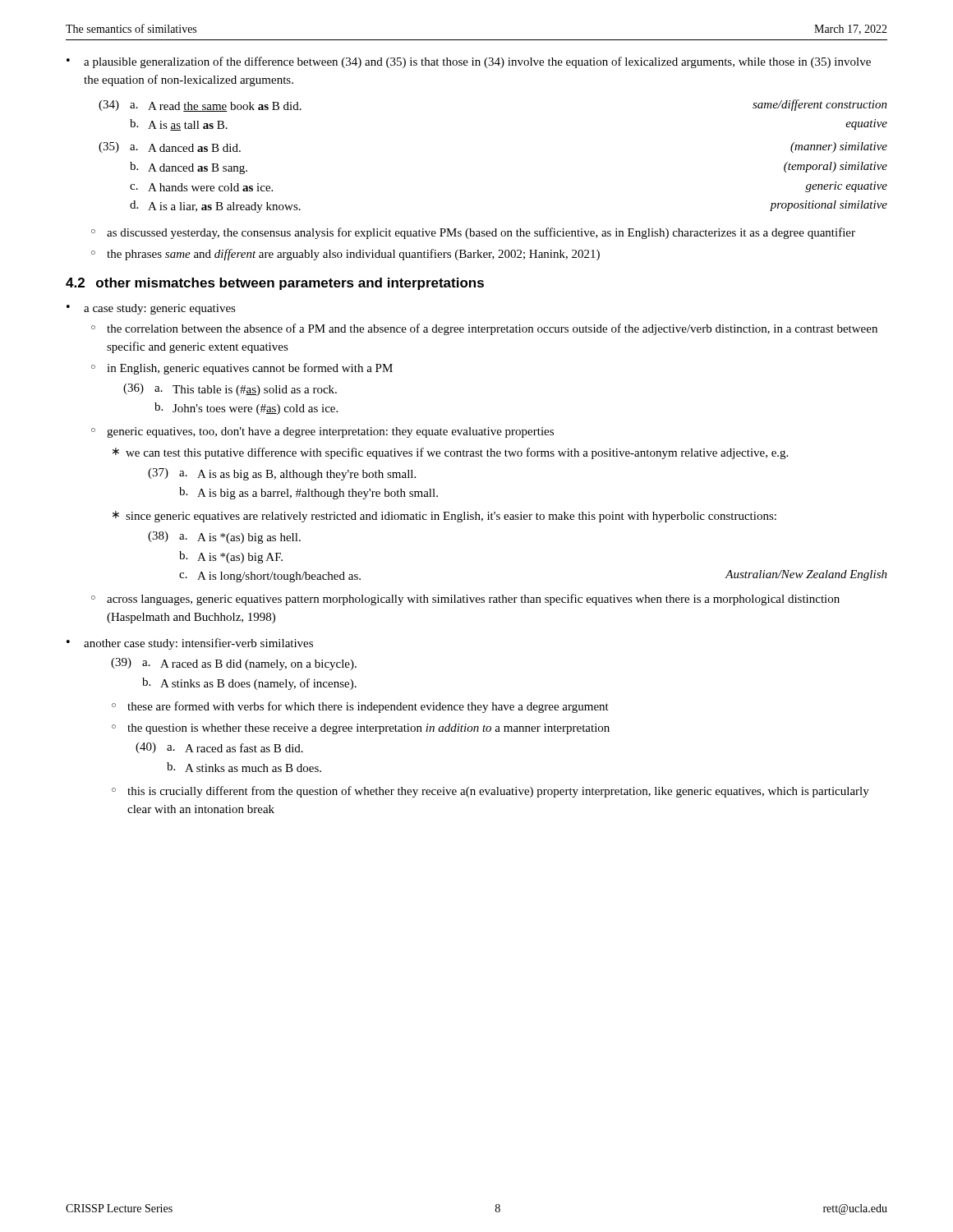Image resolution: width=953 pixels, height=1232 pixels.
Task: Click on the text starting "○ the correlation between the absence"
Action: (x=489, y=338)
